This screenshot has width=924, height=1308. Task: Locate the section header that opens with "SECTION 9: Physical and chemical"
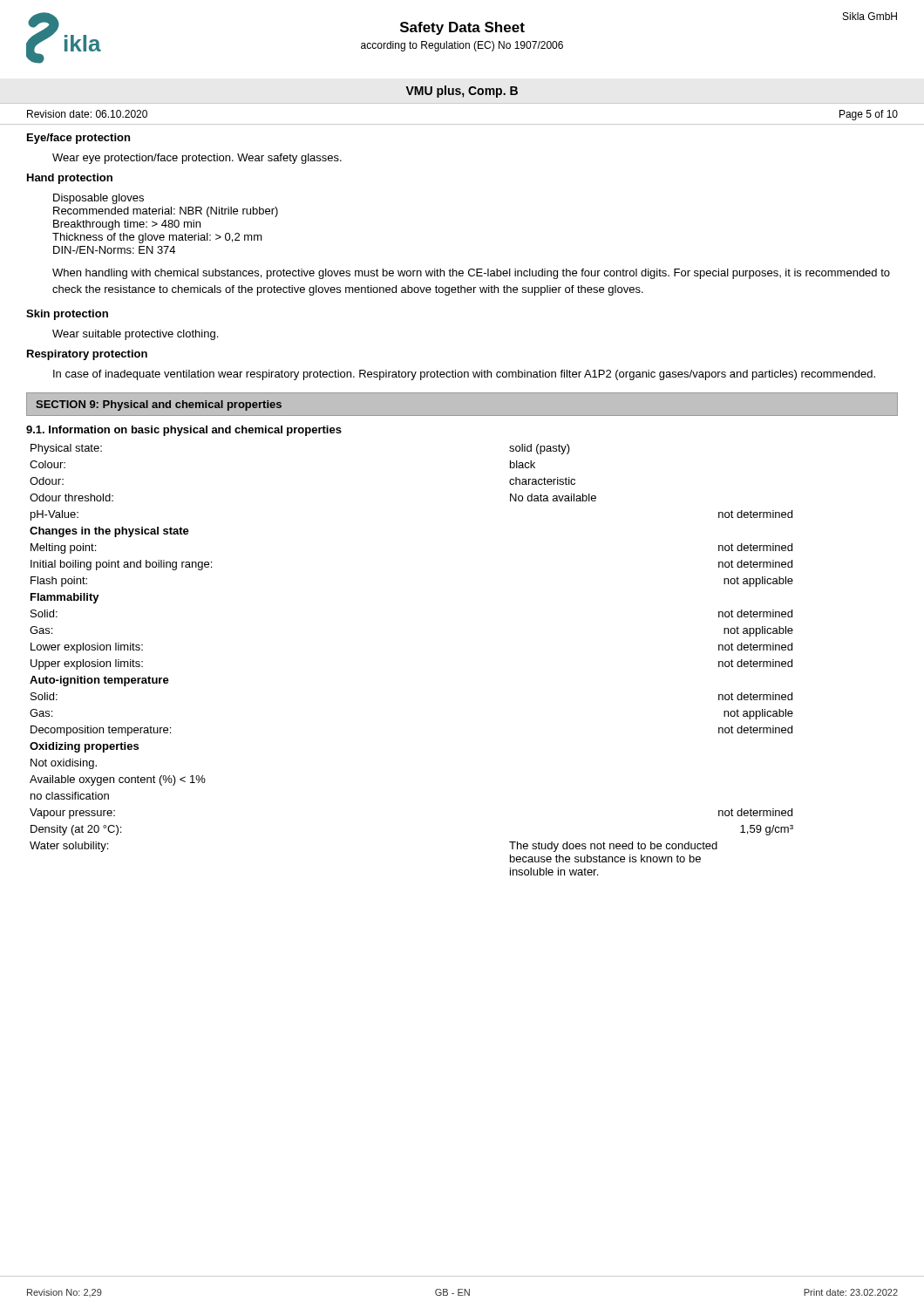(x=159, y=404)
